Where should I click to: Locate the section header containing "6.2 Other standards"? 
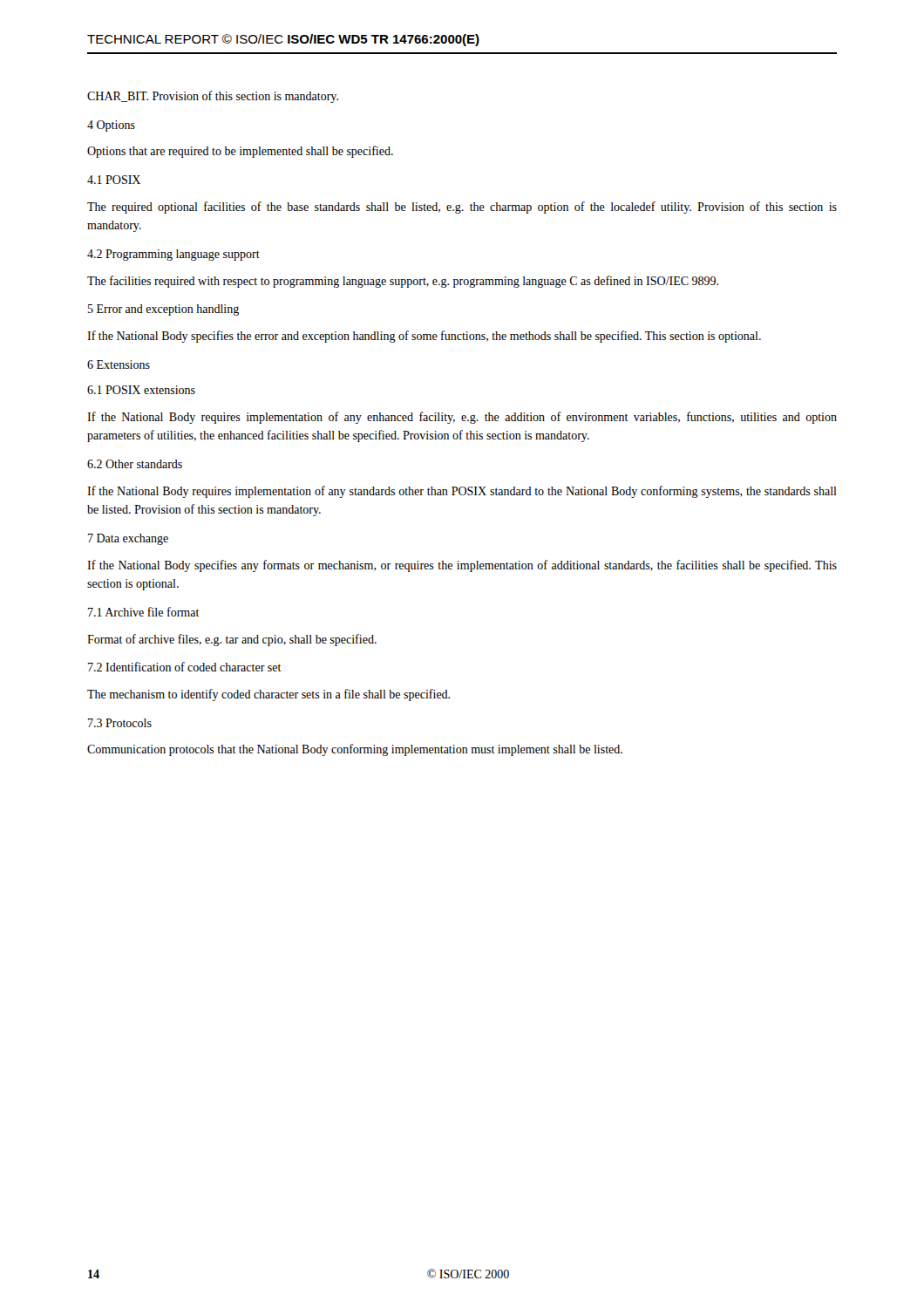[135, 464]
